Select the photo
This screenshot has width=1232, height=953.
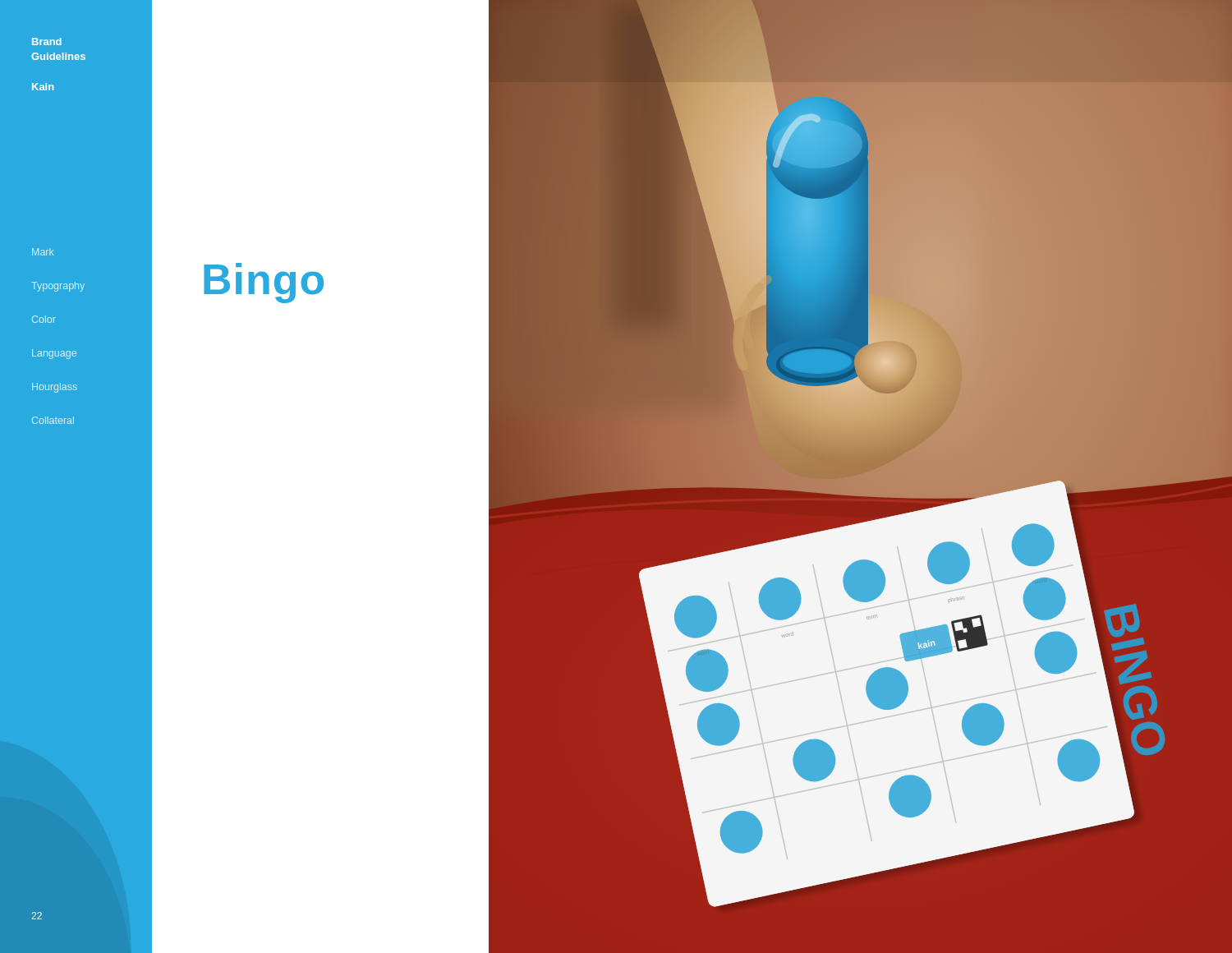tap(860, 476)
